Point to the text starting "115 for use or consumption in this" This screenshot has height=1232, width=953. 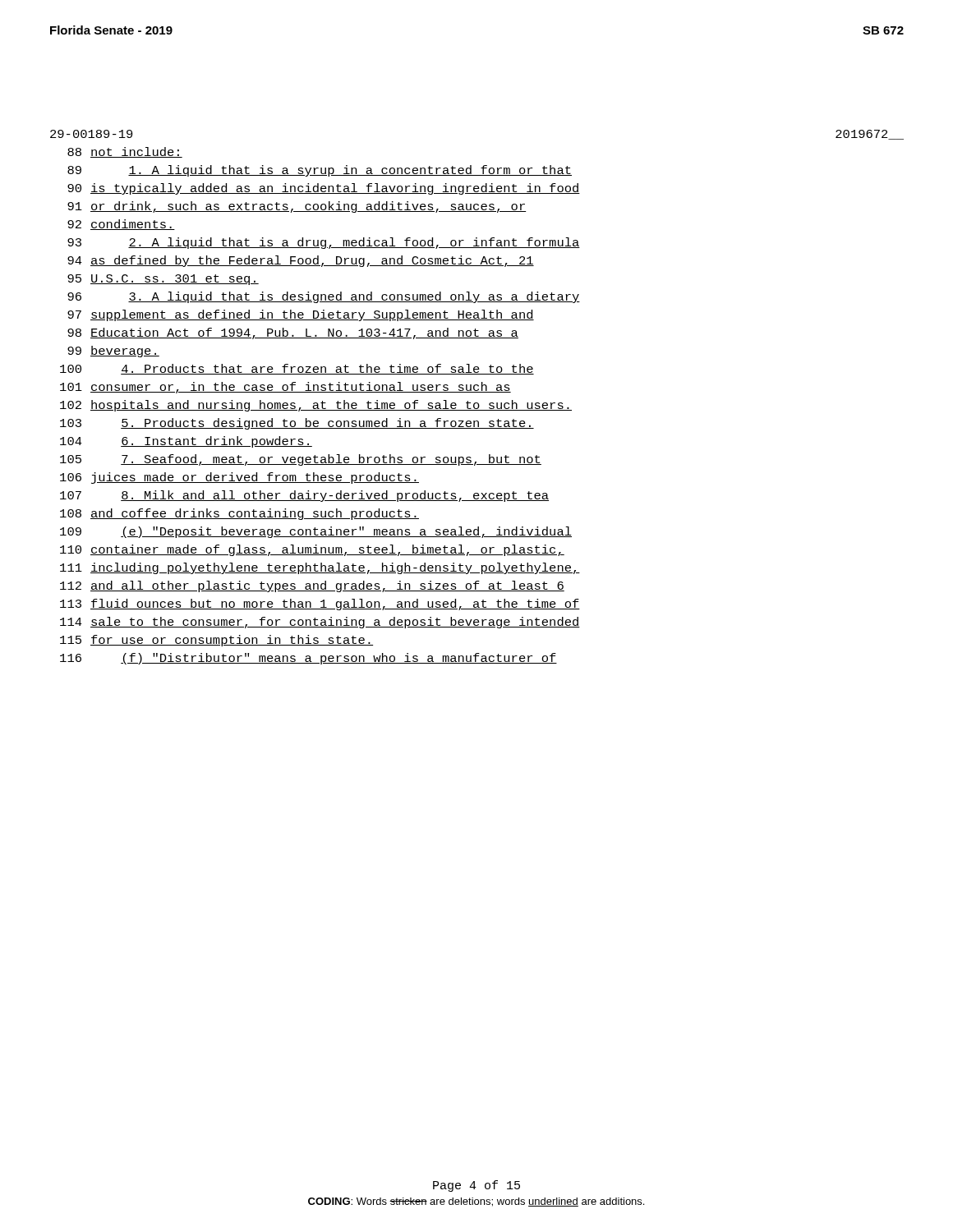coord(211,641)
